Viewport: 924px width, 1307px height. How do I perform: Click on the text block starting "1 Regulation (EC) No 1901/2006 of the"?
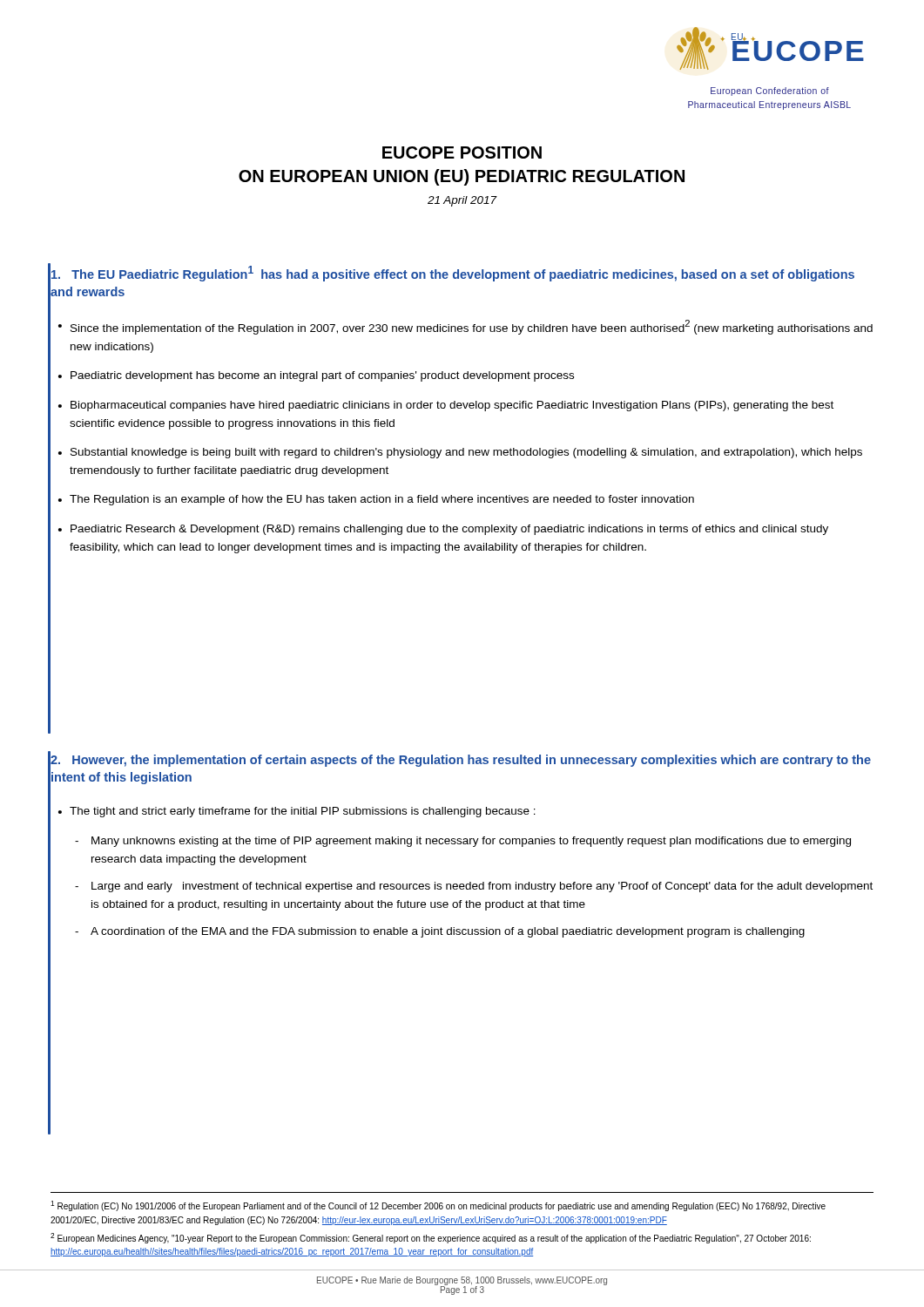462,1228
